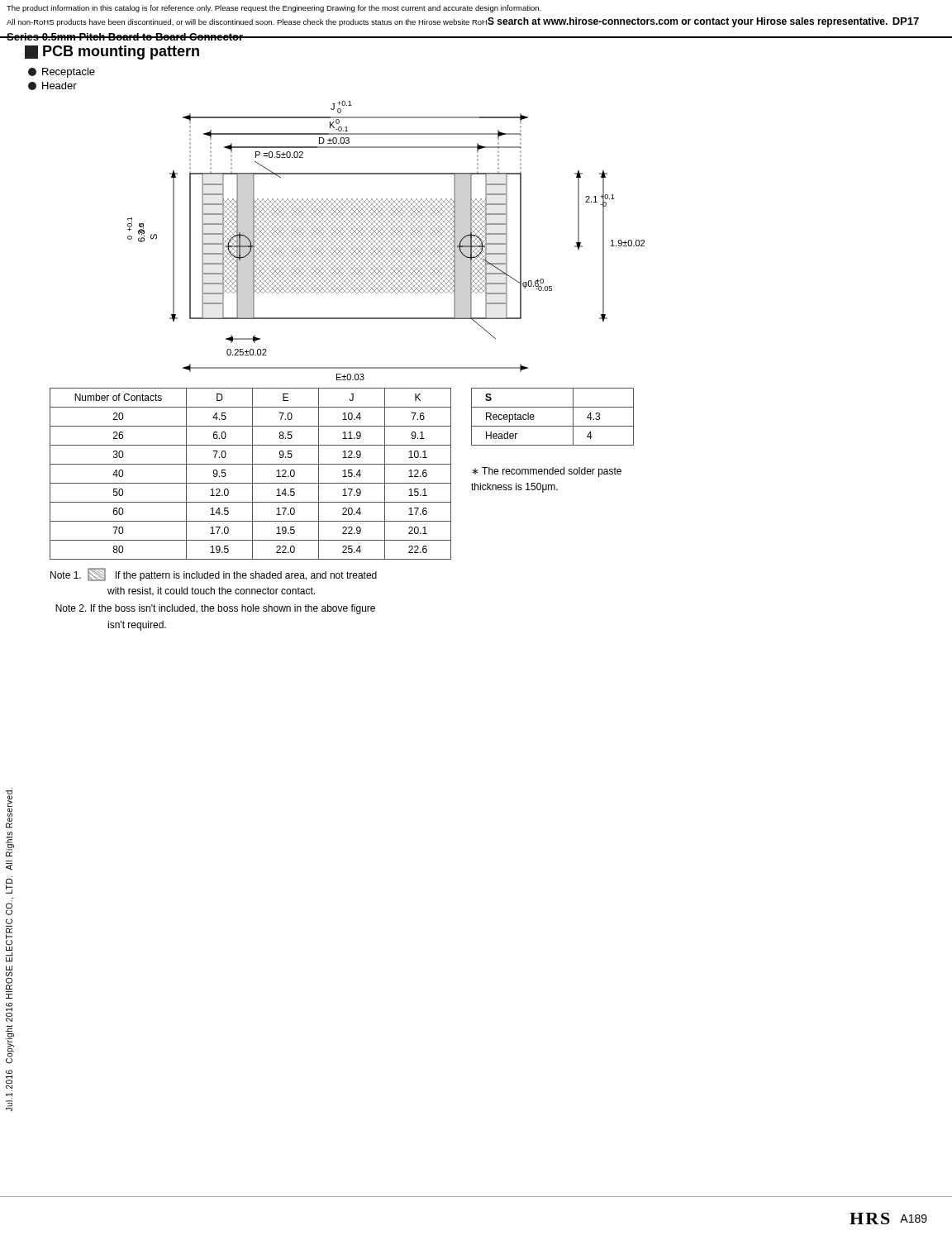The width and height of the screenshot is (952, 1240).
Task: Locate the passage starting "Note 1. If the"
Action: point(213,576)
